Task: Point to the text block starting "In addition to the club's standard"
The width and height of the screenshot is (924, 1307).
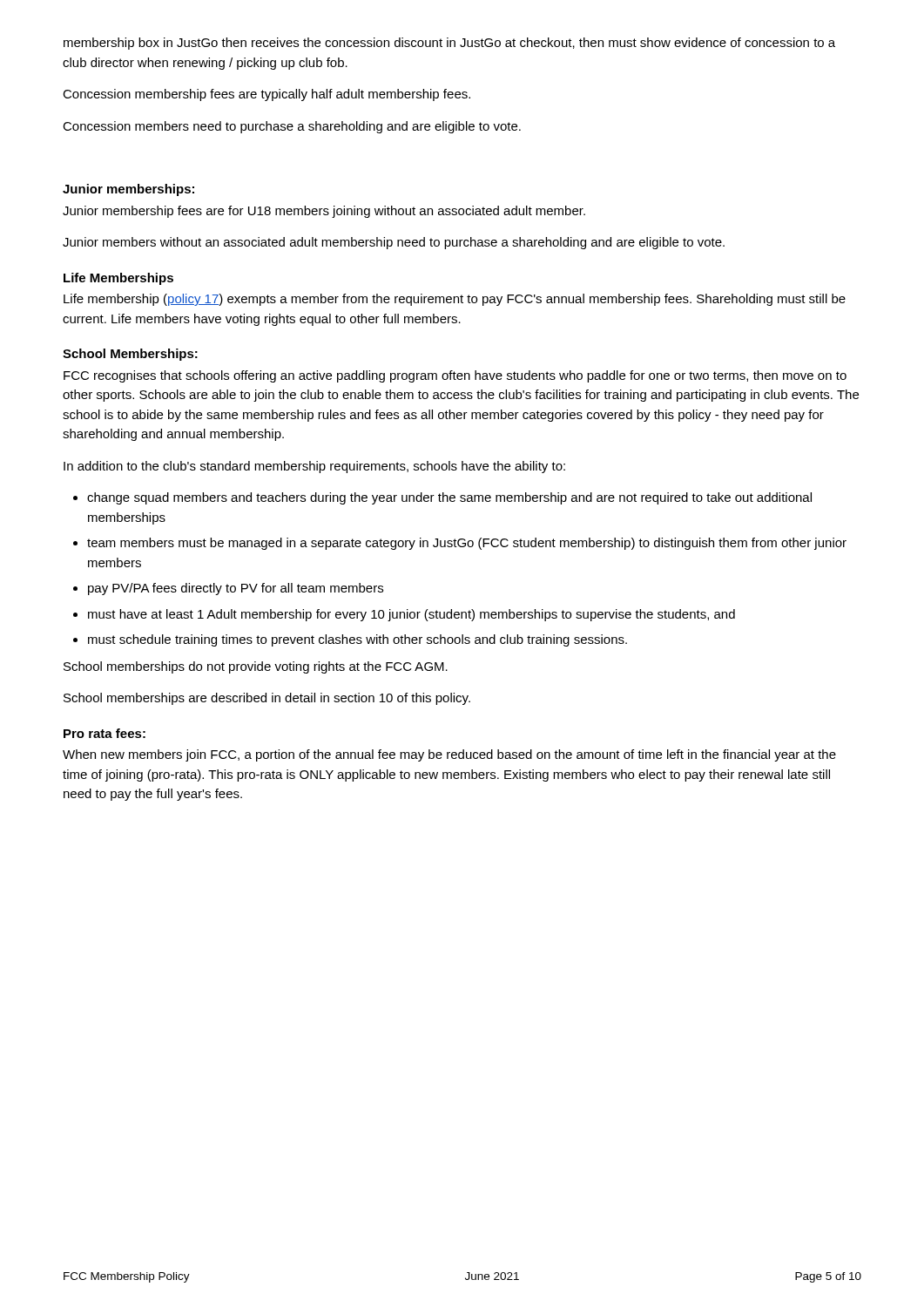Action: [462, 466]
